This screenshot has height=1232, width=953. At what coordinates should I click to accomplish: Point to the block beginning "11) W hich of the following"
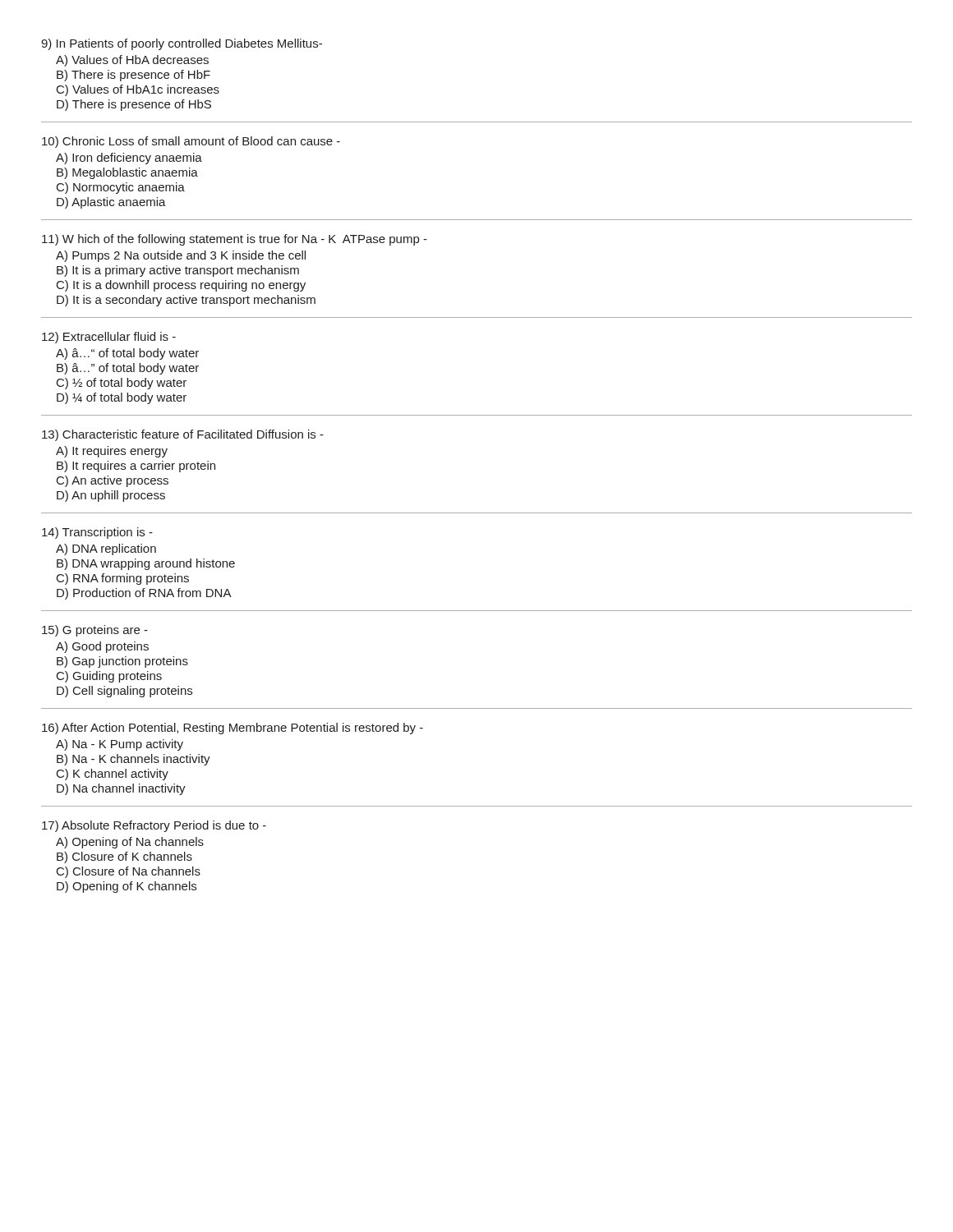[x=235, y=240]
